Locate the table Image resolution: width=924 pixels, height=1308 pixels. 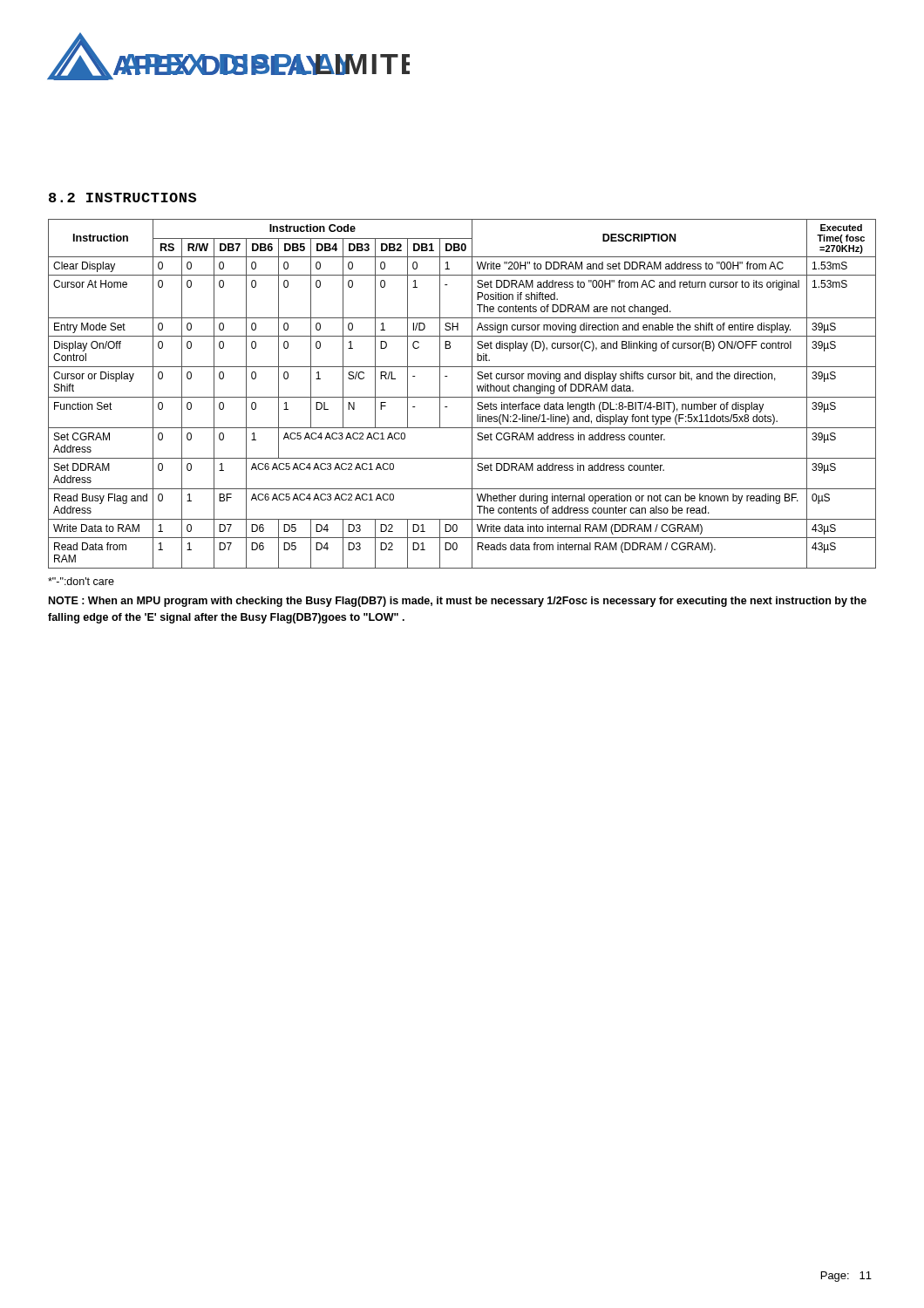click(x=462, y=394)
